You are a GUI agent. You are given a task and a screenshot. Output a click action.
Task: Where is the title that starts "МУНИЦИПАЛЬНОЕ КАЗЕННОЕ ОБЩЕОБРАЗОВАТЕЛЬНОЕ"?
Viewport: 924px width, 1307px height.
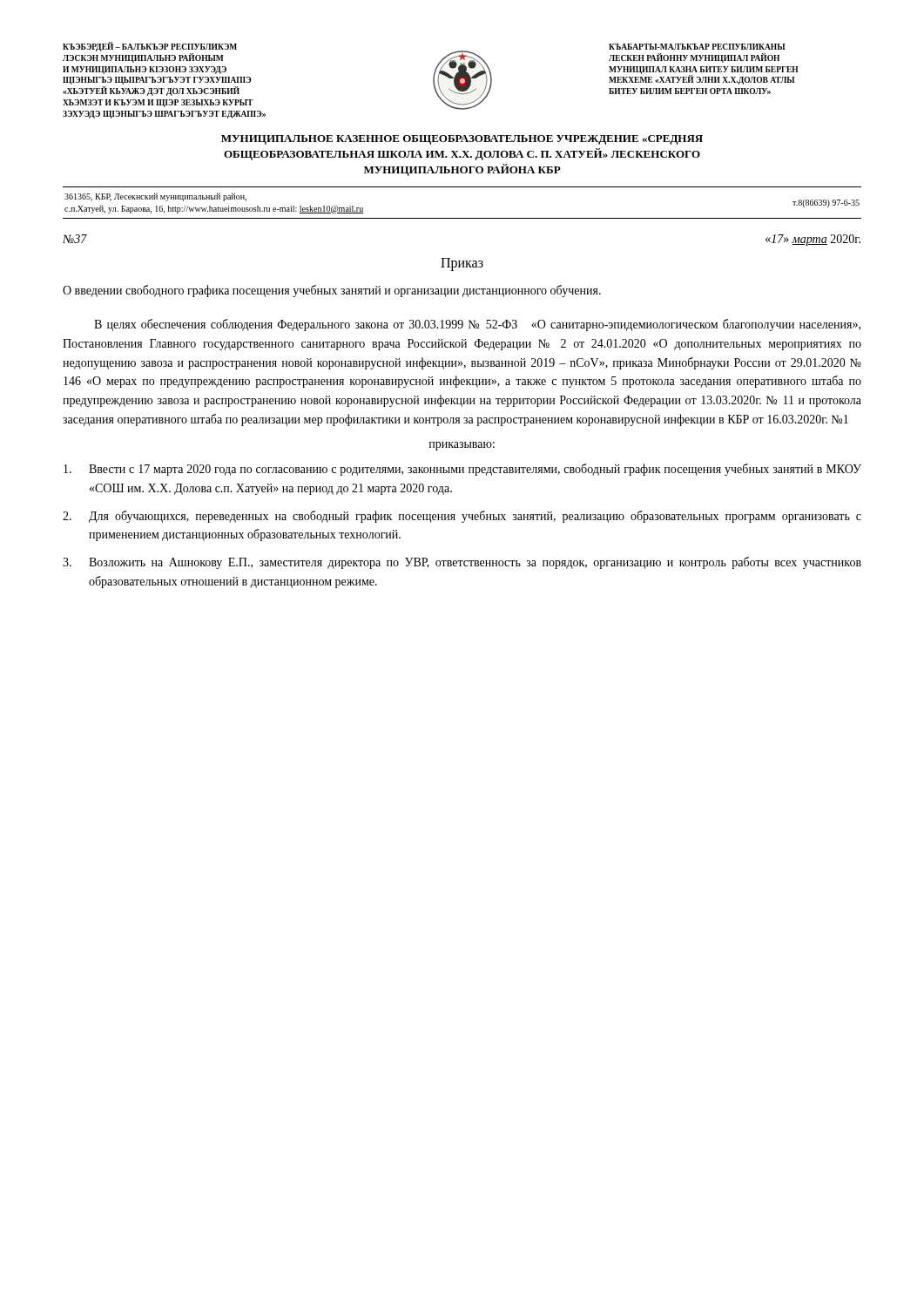click(462, 154)
